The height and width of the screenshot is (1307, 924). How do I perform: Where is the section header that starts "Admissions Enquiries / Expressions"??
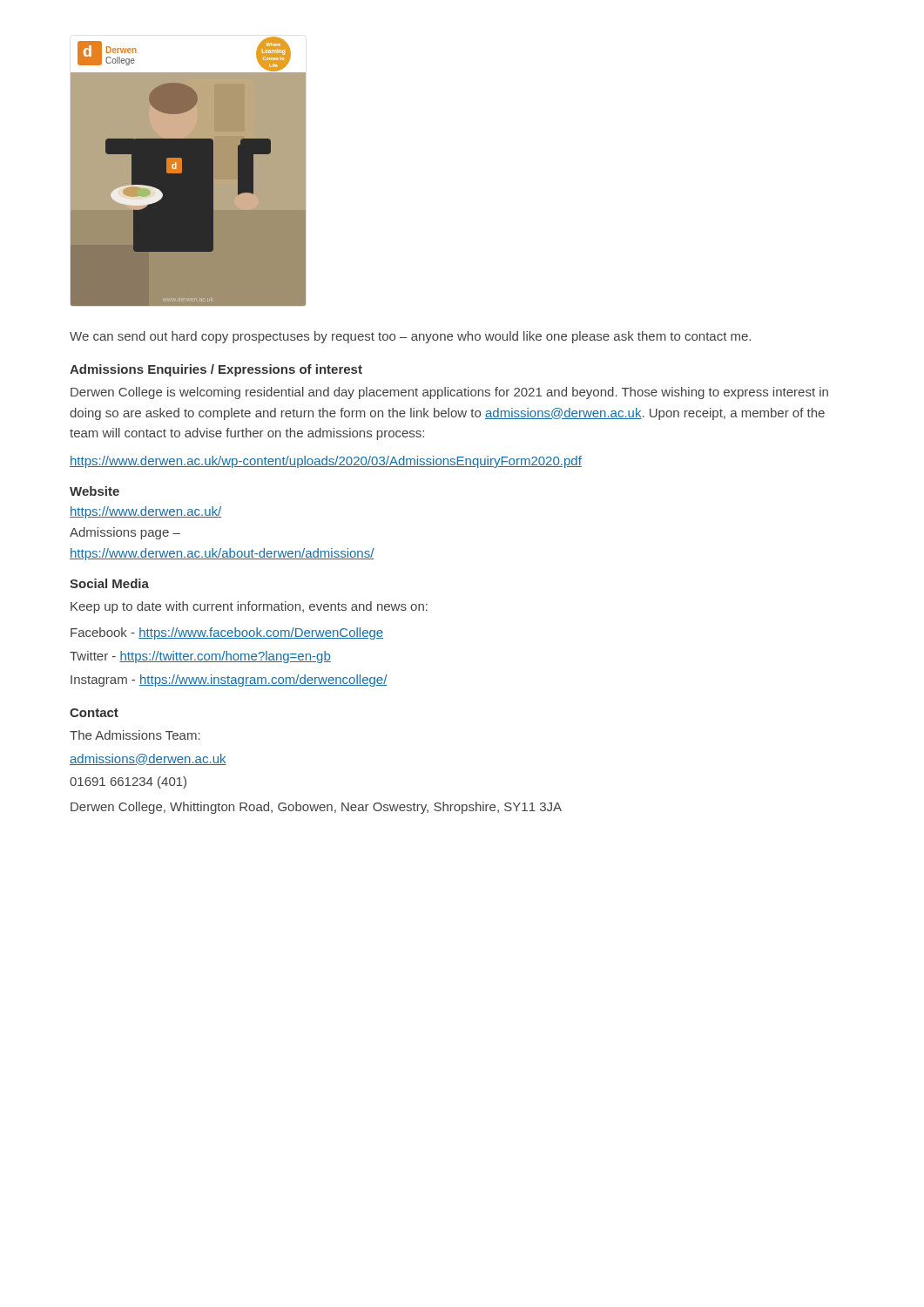point(216,369)
